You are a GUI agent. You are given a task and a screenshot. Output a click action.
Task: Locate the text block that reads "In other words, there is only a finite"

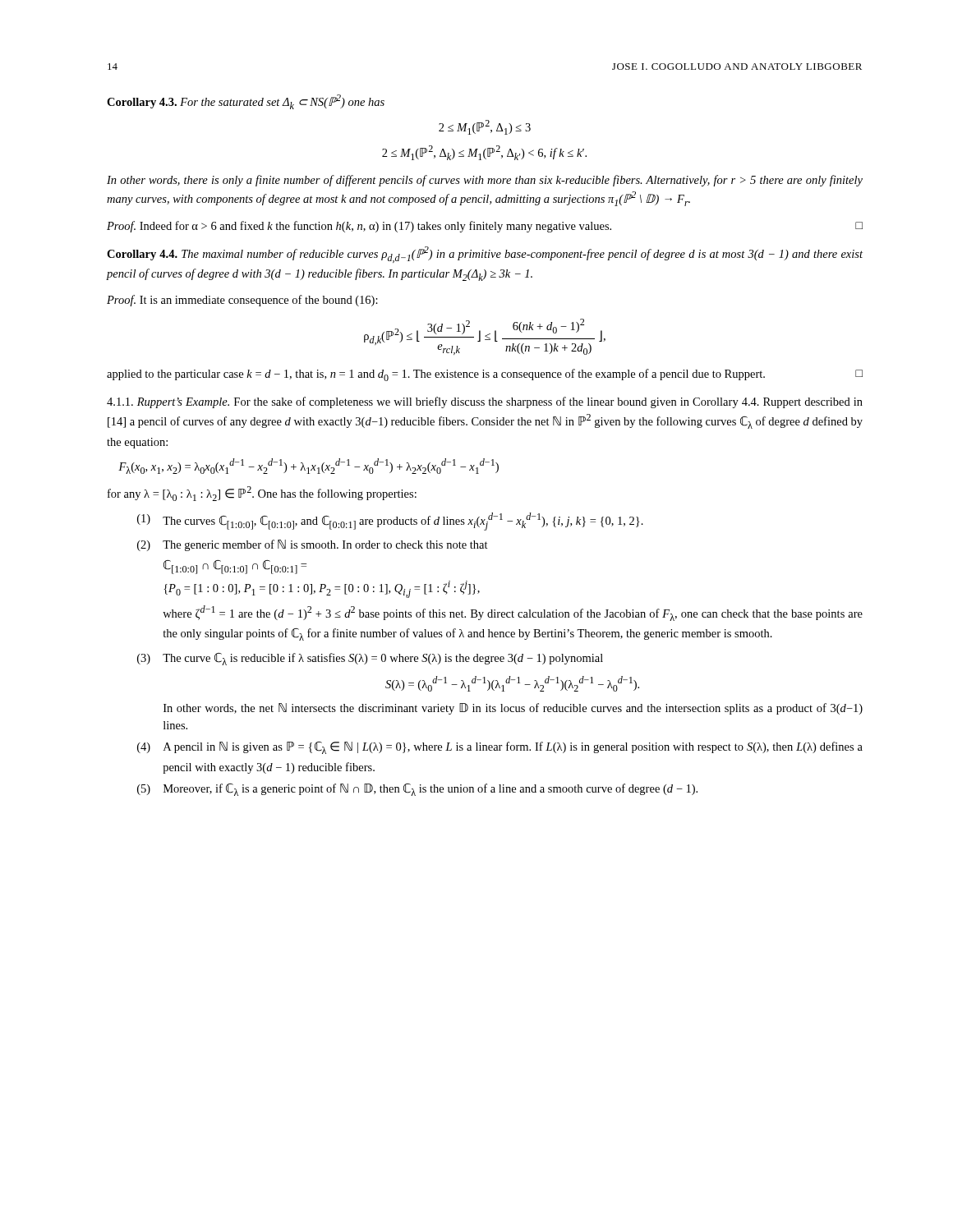tap(485, 191)
